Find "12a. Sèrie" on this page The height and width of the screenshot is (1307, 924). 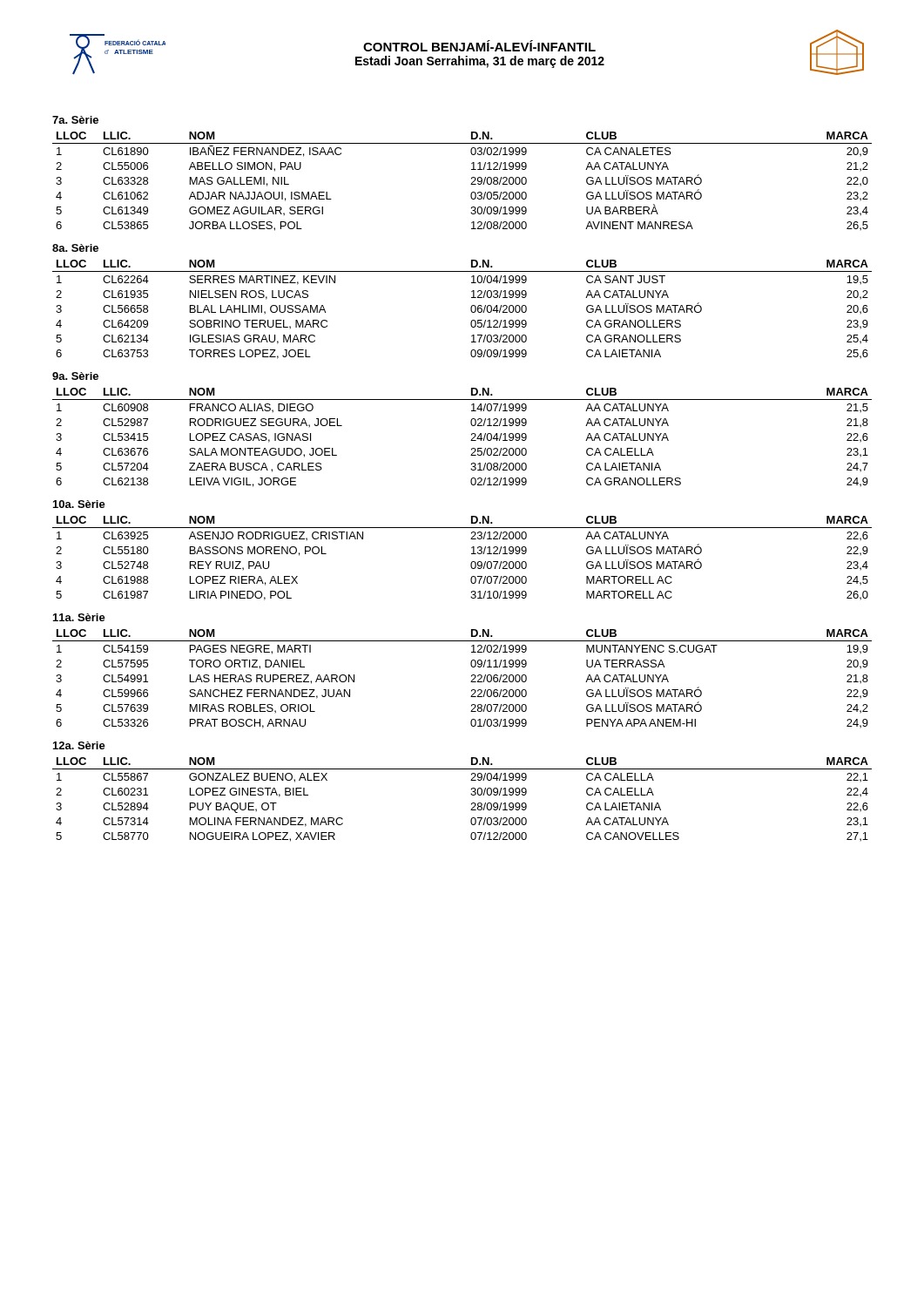tap(79, 745)
